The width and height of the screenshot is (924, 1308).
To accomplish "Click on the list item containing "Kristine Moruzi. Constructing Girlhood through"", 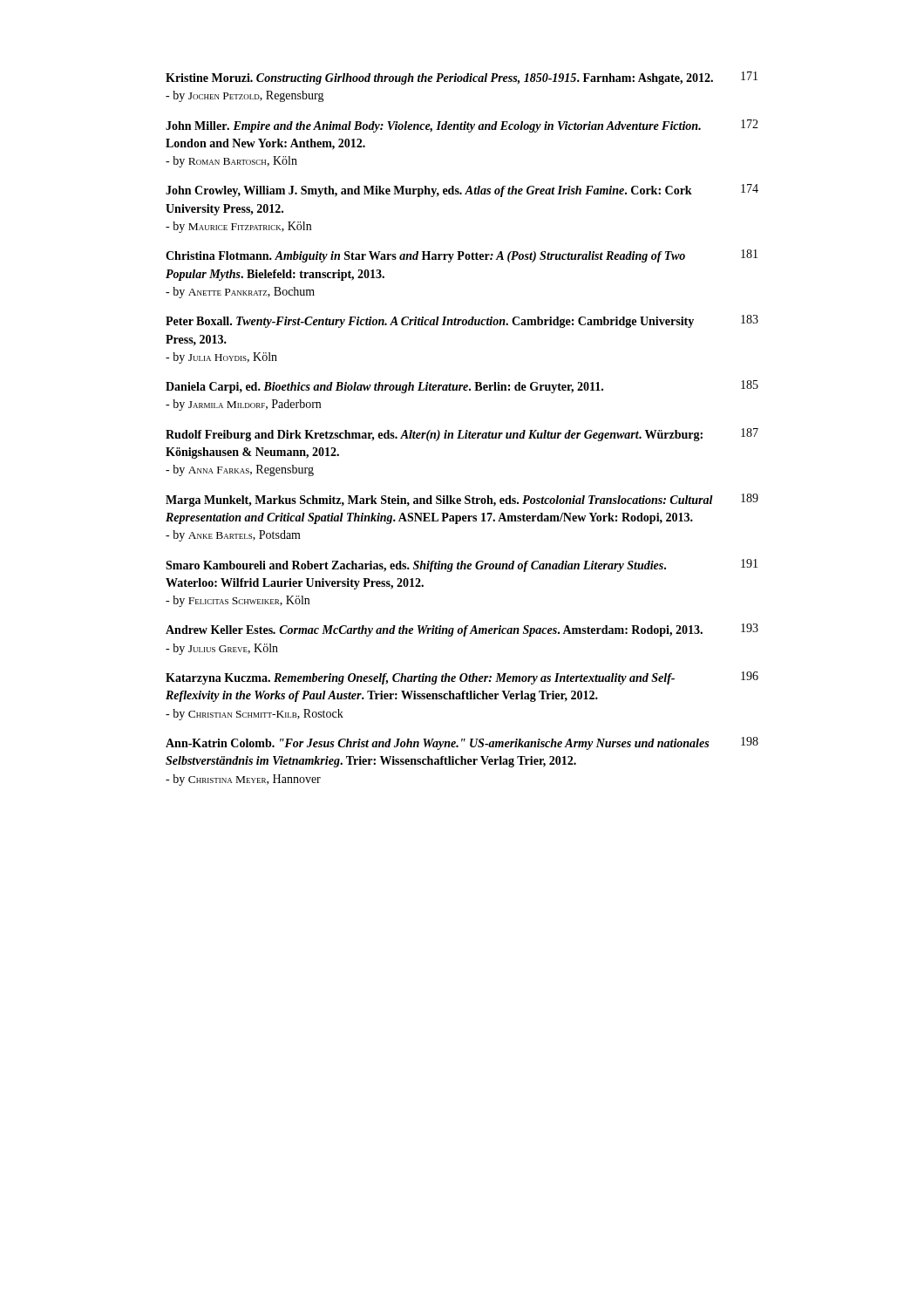I will (462, 87).
